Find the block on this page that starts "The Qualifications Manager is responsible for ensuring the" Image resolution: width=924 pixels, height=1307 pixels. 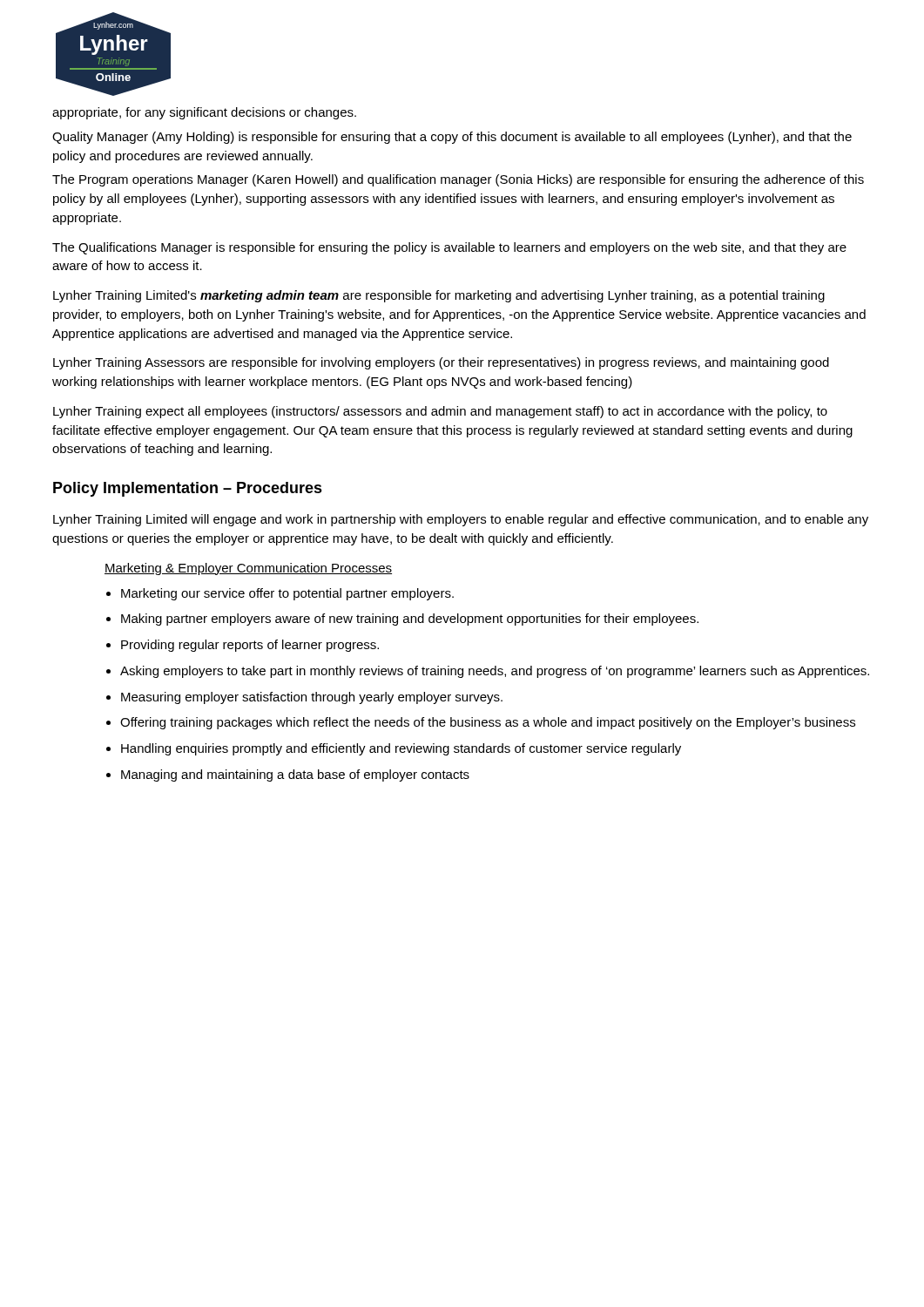click(462, 256)
